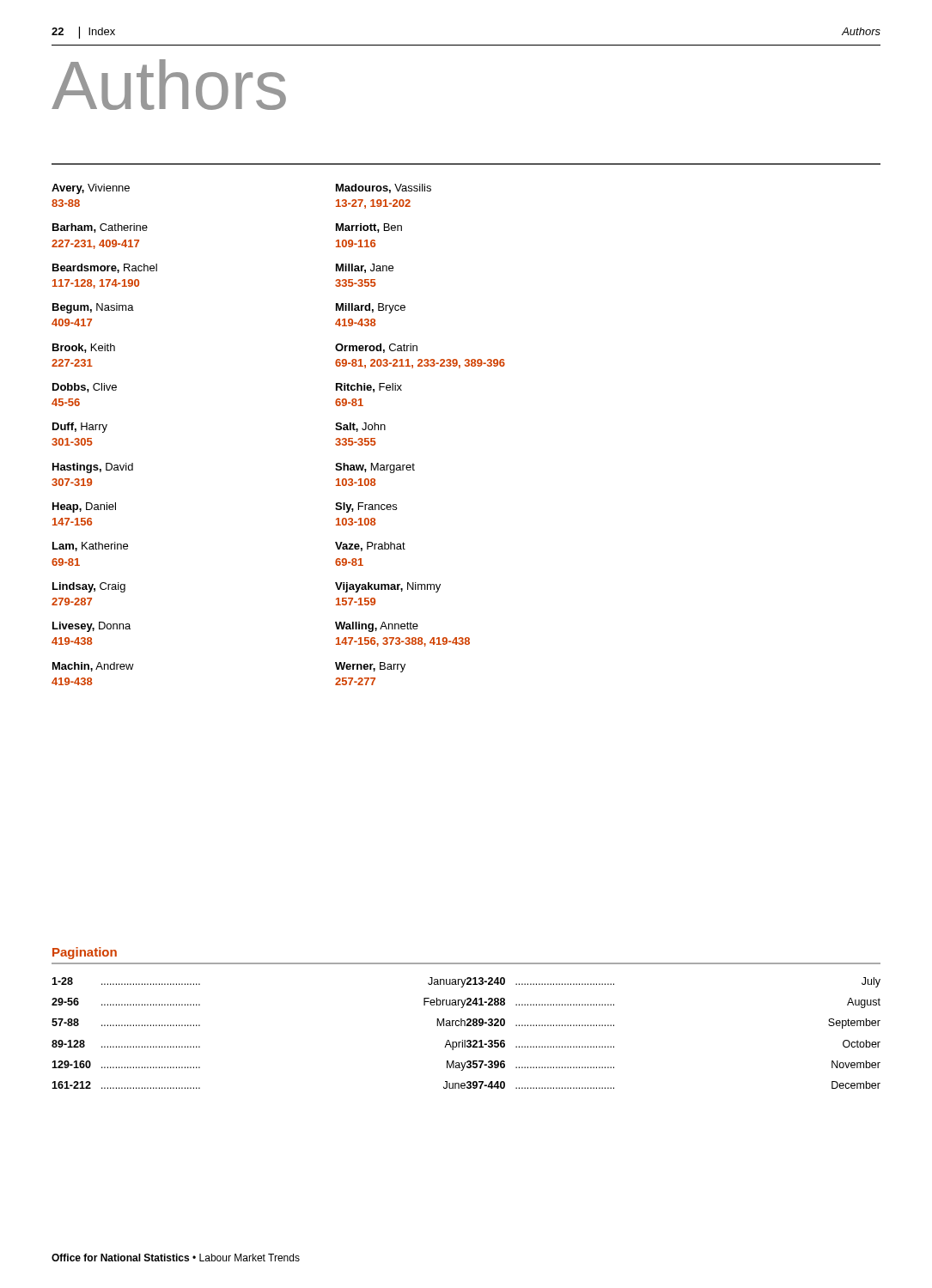The image size is (932, 1288).
Task: Point to "Shaw, Margaret 103-108"
Action: (x=375, y=468)
